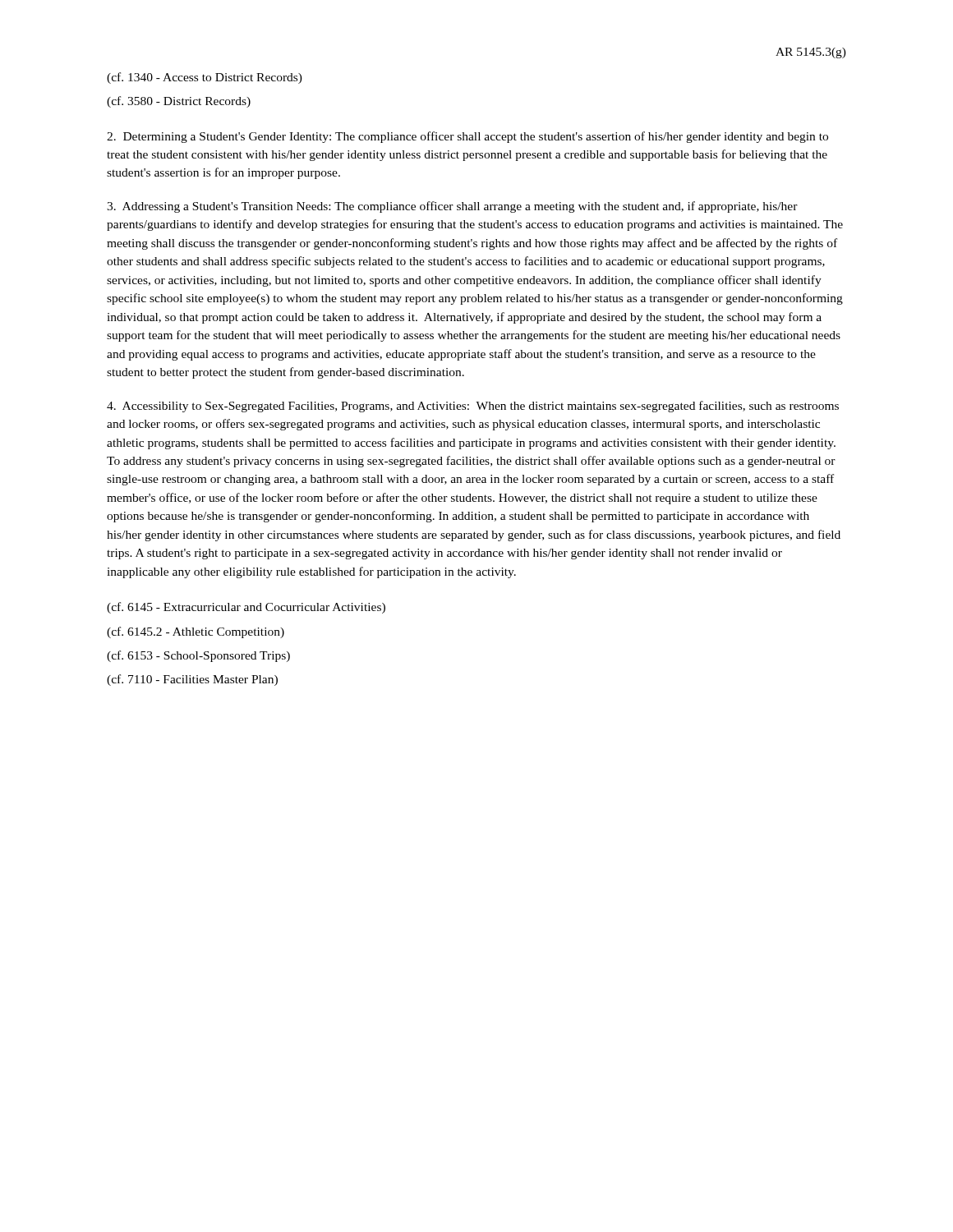The width and height of the screenshot is (953, 1232).
Task: Find the list item with the text "(cf. 7110 -"
Action: pos(193,679)
